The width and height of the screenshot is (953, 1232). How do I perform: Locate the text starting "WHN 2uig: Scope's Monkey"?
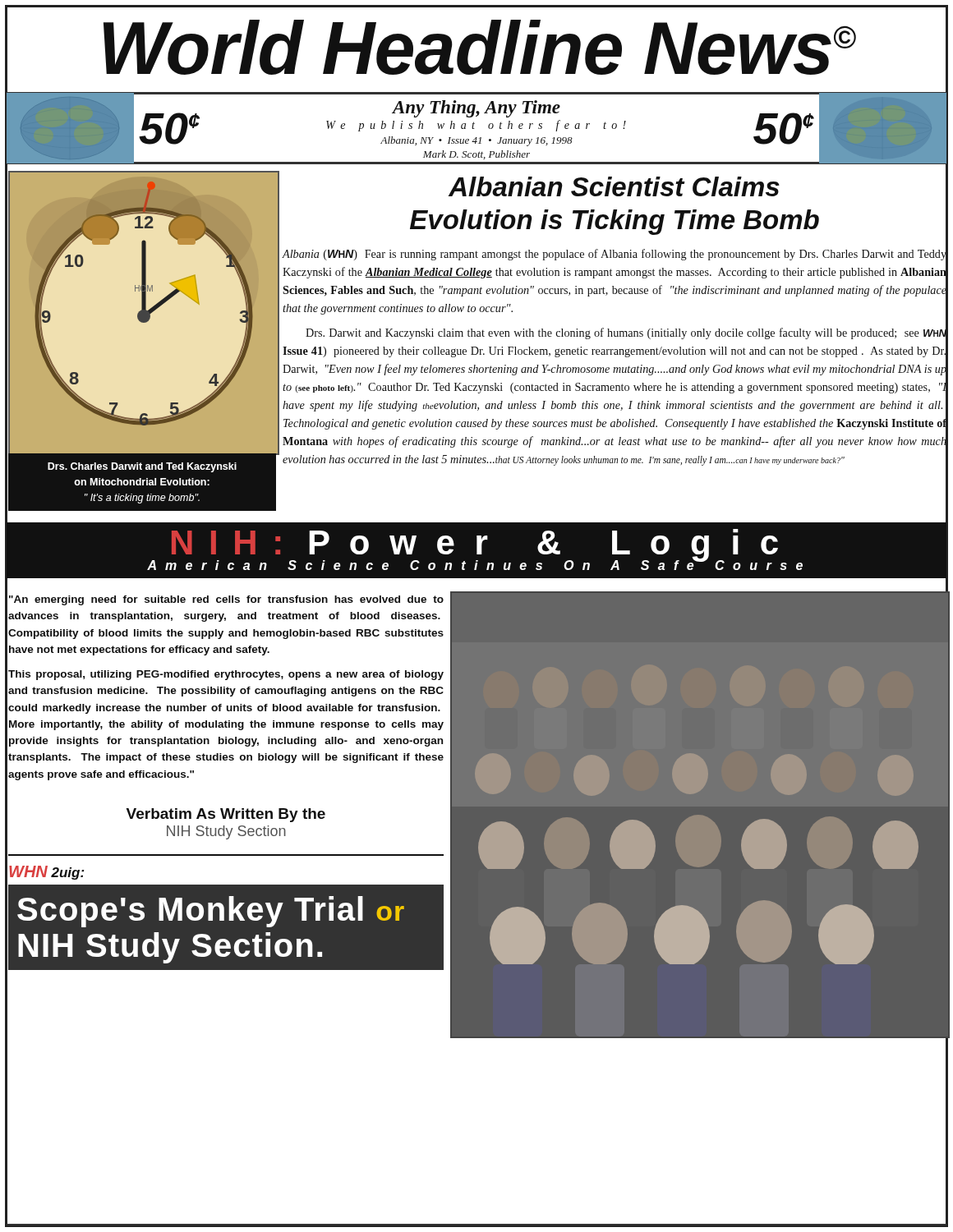226,916
